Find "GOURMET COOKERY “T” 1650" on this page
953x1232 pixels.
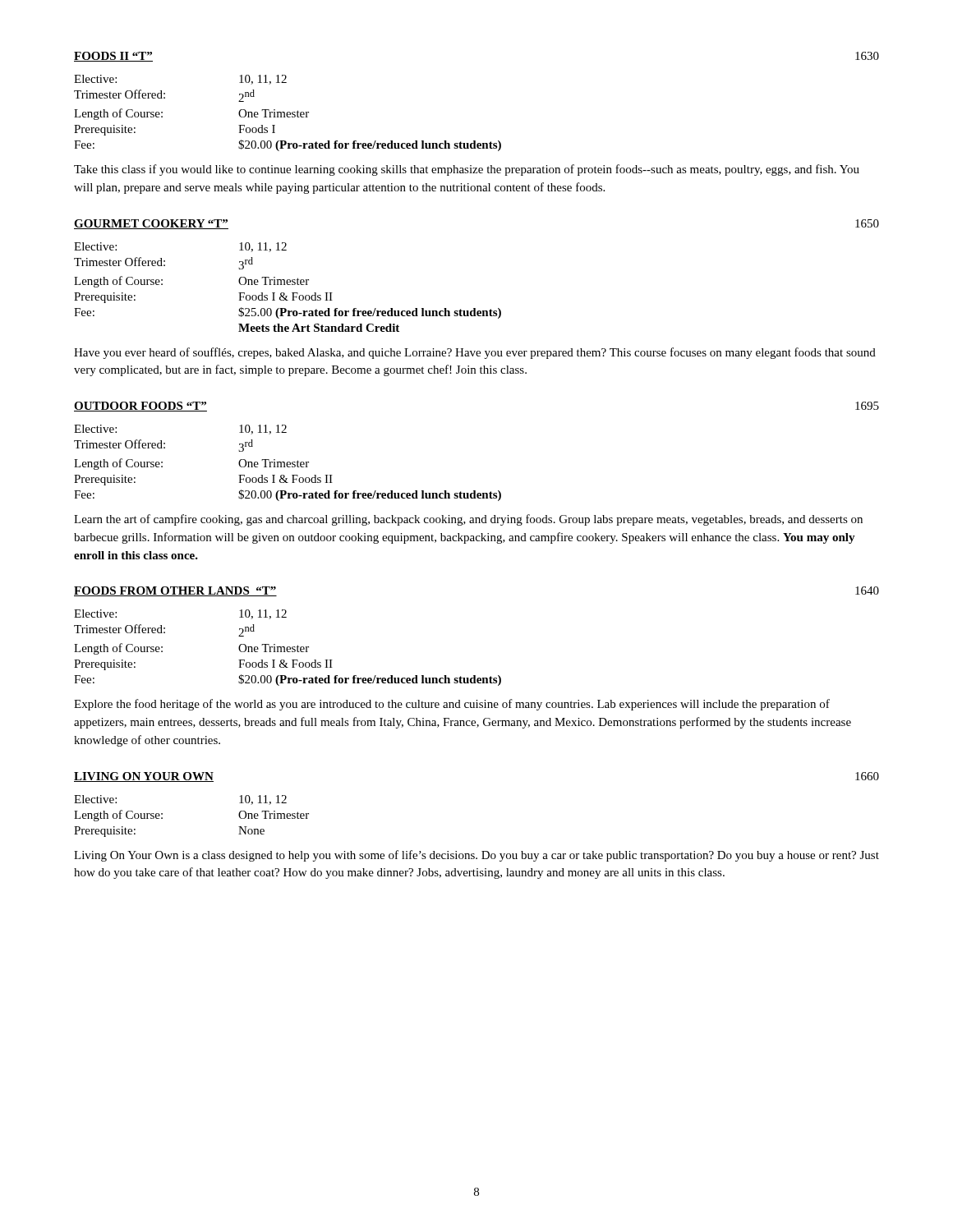[x=152, y=224]
